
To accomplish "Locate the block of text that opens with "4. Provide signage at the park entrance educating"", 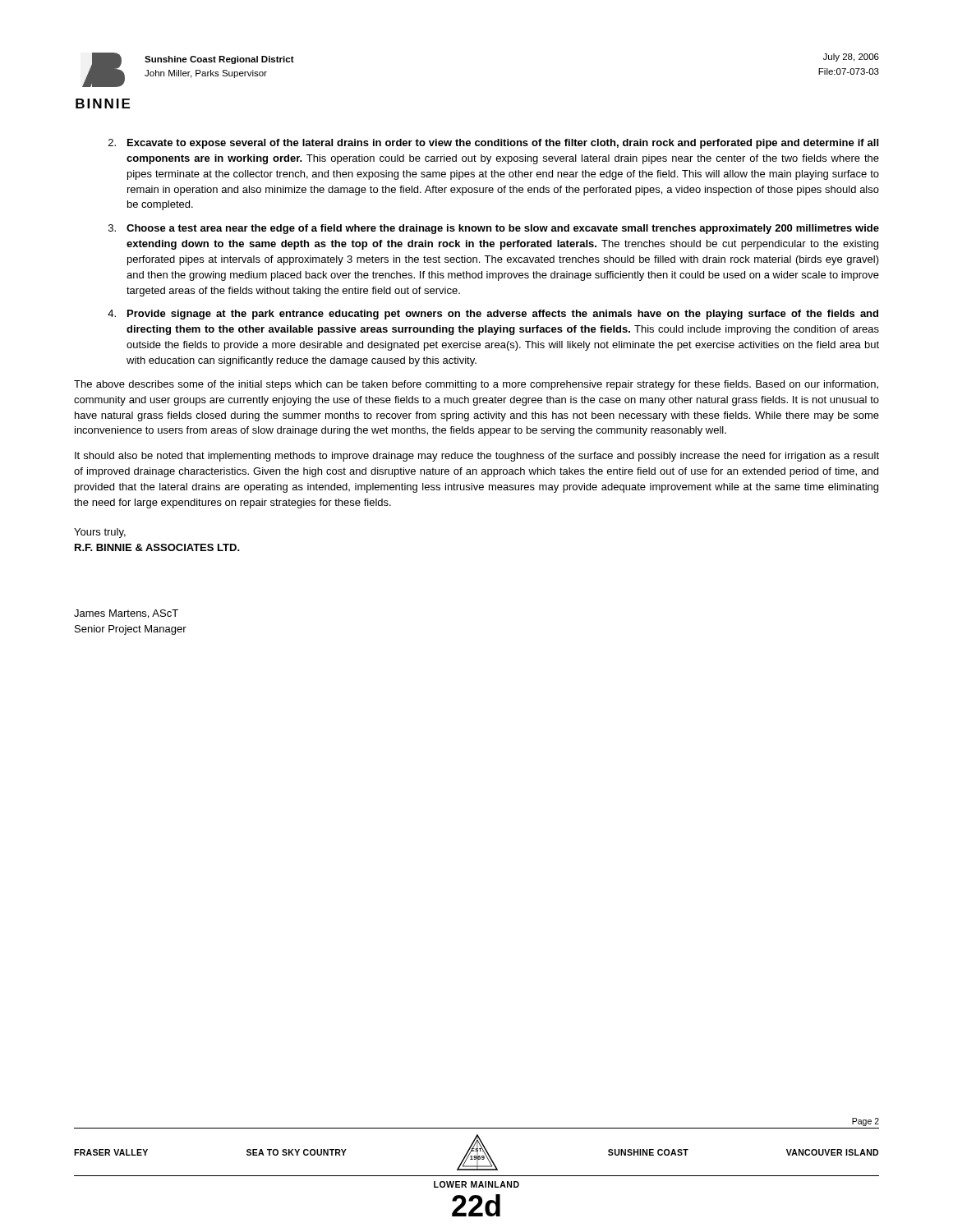I will pos(476,338).
